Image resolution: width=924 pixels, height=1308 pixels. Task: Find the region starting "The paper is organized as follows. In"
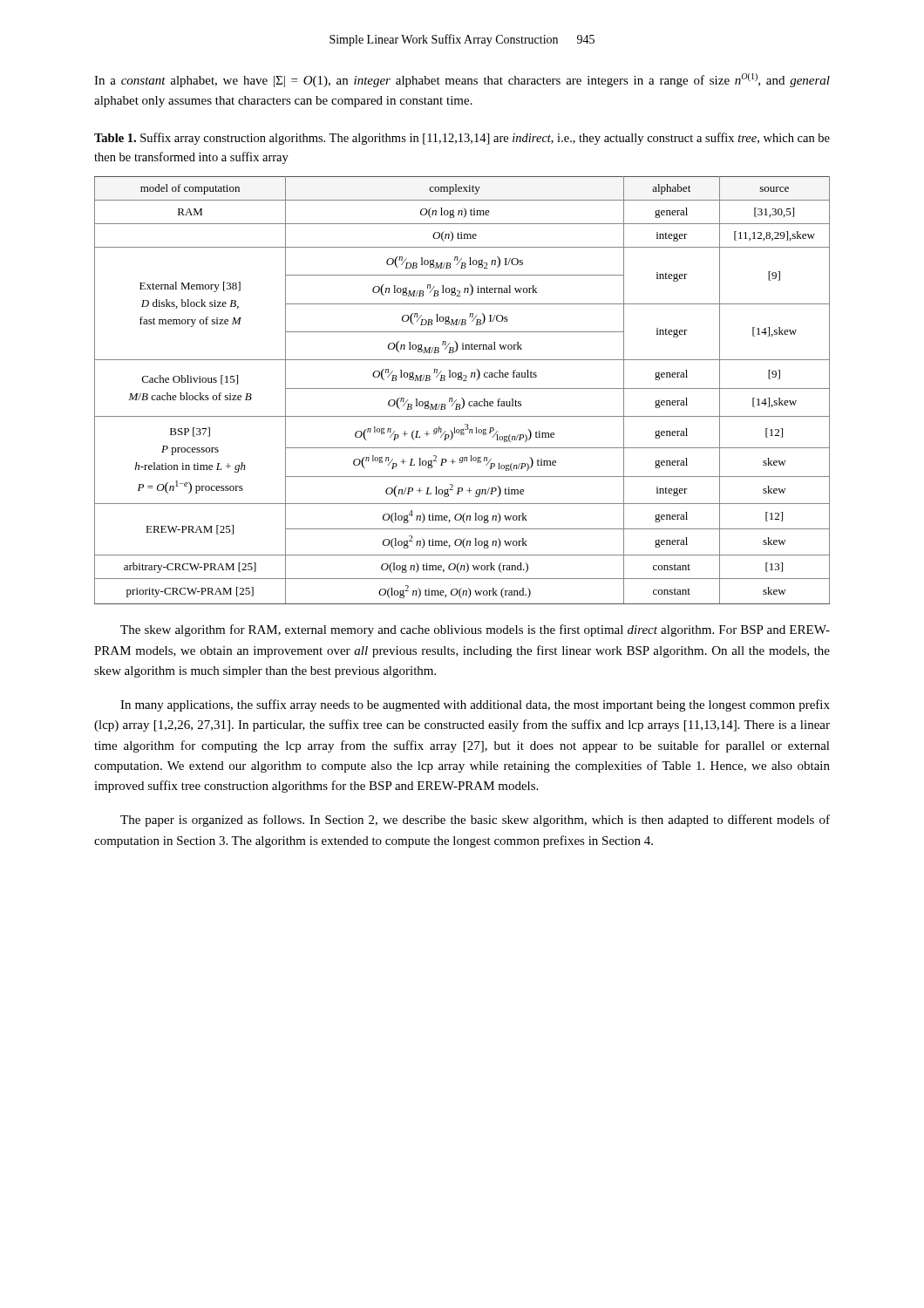click(x=462, y=830)
